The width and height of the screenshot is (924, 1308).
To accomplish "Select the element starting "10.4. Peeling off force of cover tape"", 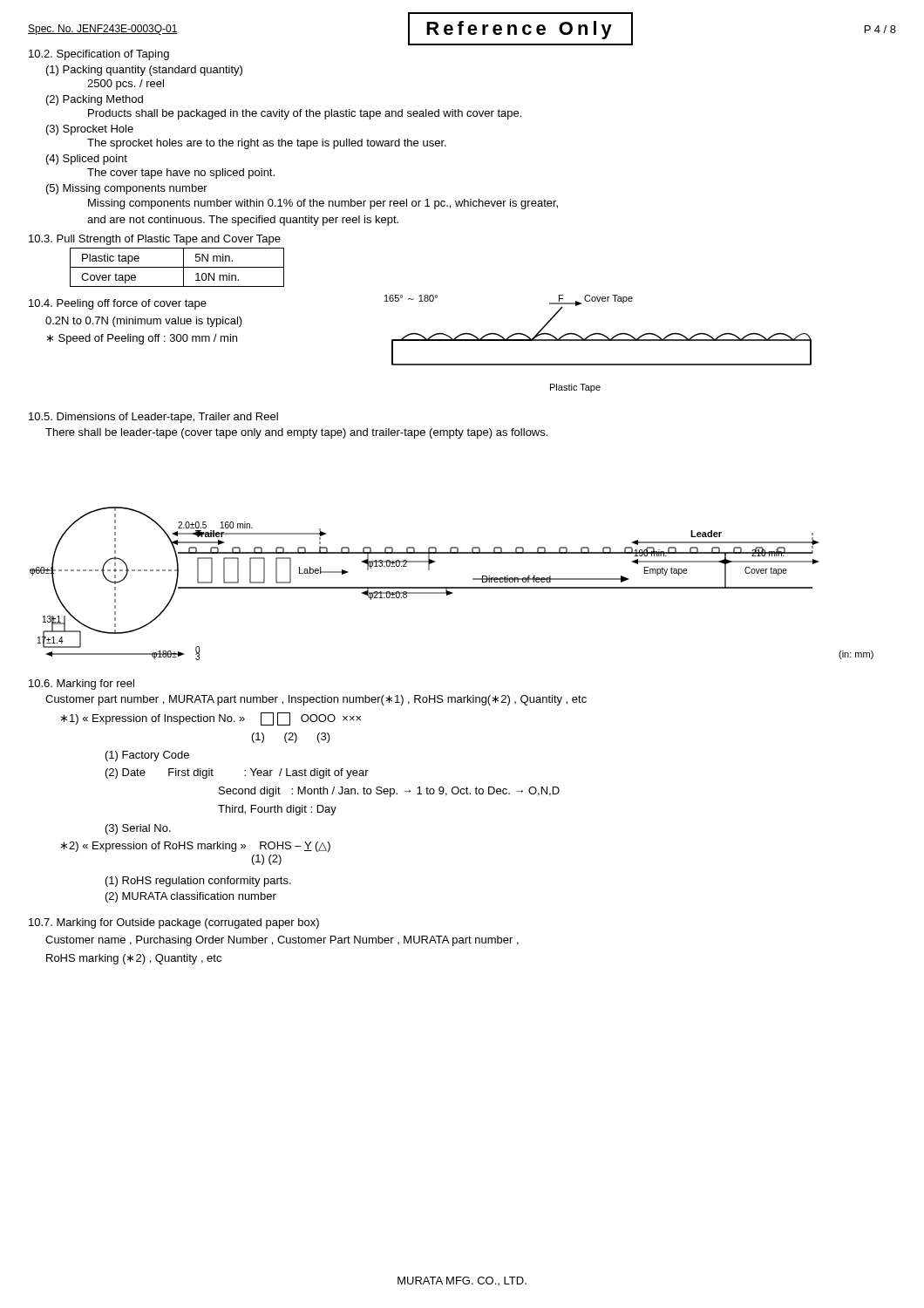I will coord(117,303).
